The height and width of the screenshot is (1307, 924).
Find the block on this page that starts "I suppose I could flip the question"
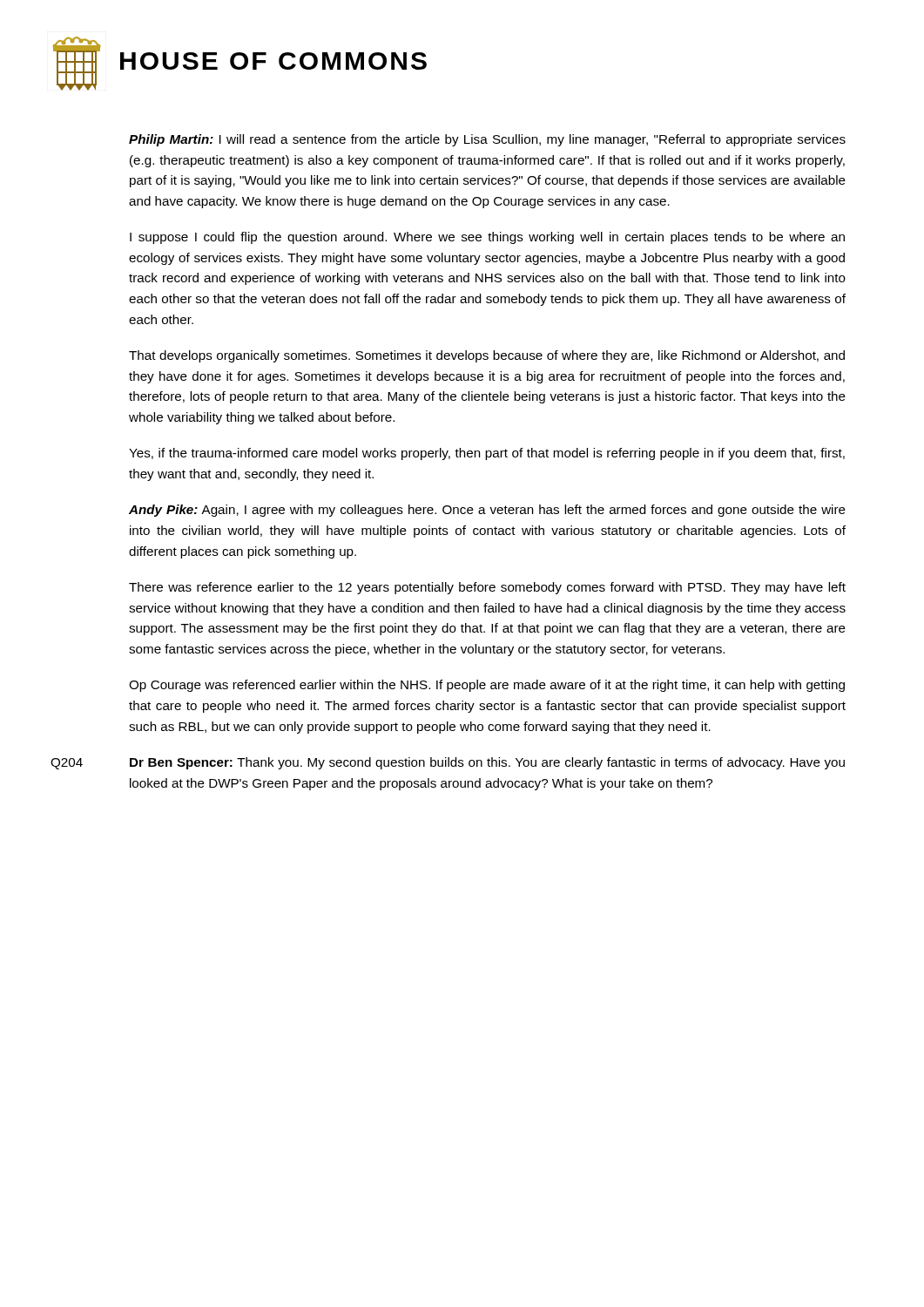pos(487,278)
